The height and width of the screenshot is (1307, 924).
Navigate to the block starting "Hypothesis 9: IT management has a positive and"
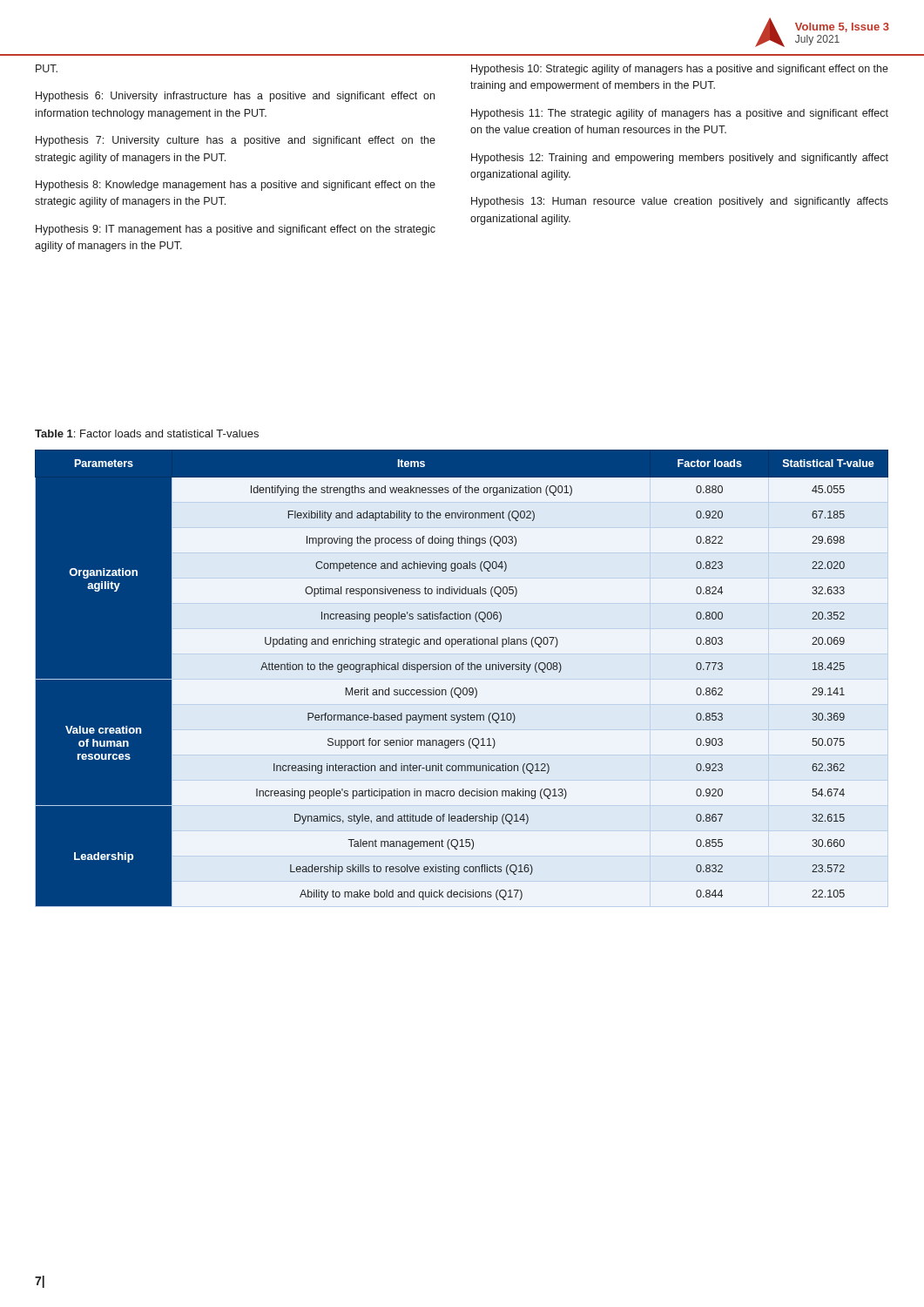coord(235,237)
